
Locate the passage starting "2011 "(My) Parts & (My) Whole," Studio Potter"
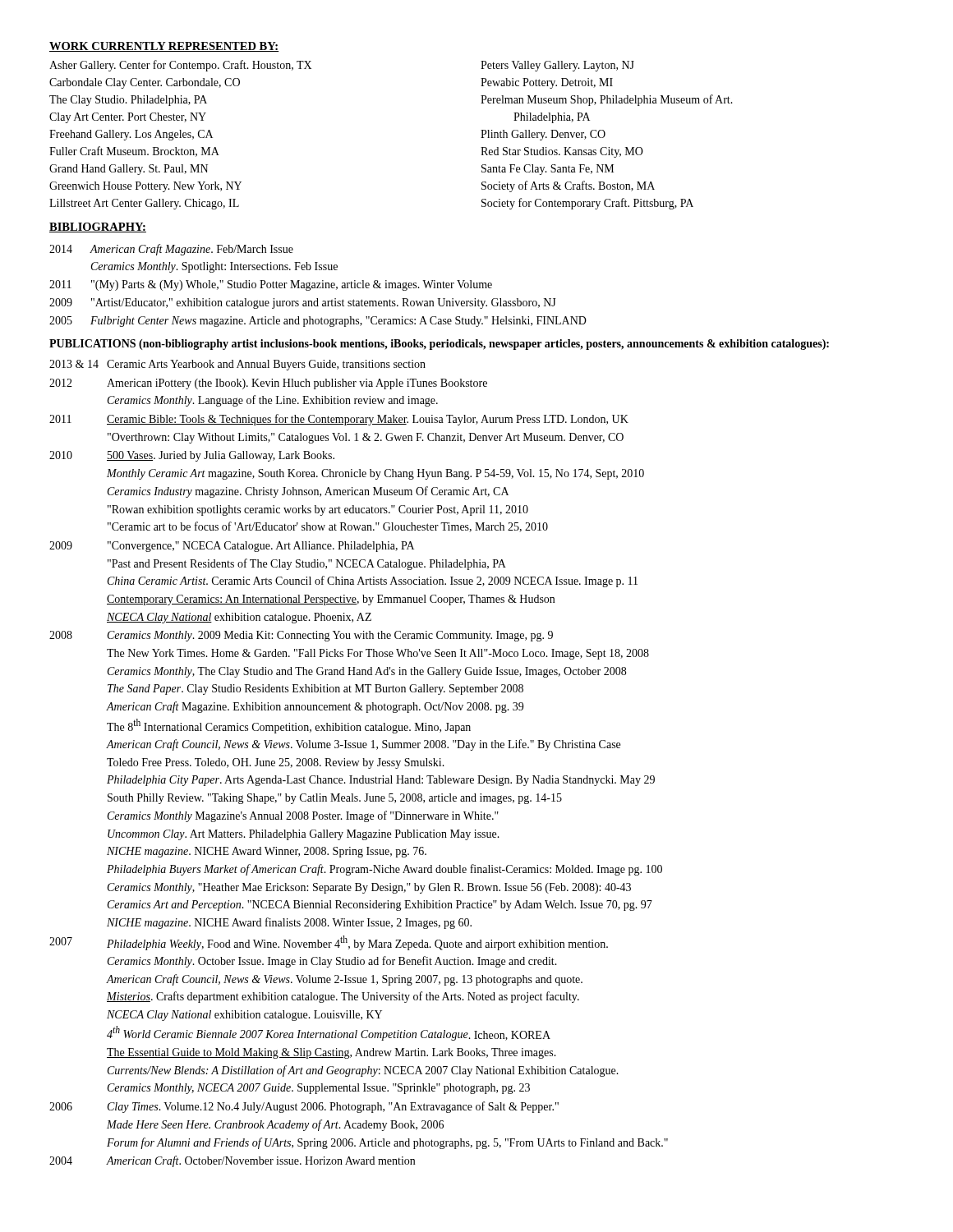476,285
